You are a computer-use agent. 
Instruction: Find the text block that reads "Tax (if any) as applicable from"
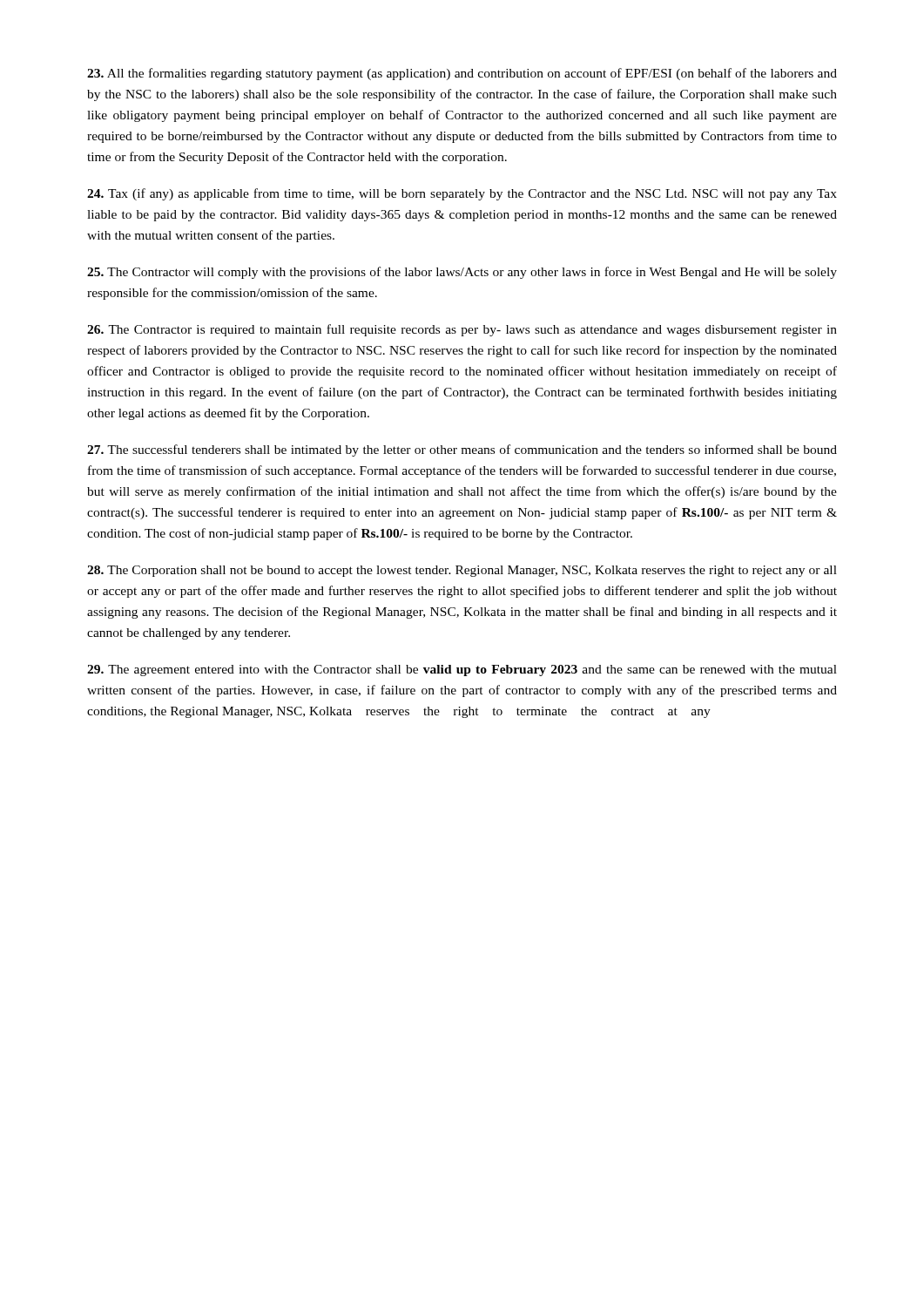[x=462, y=214]
